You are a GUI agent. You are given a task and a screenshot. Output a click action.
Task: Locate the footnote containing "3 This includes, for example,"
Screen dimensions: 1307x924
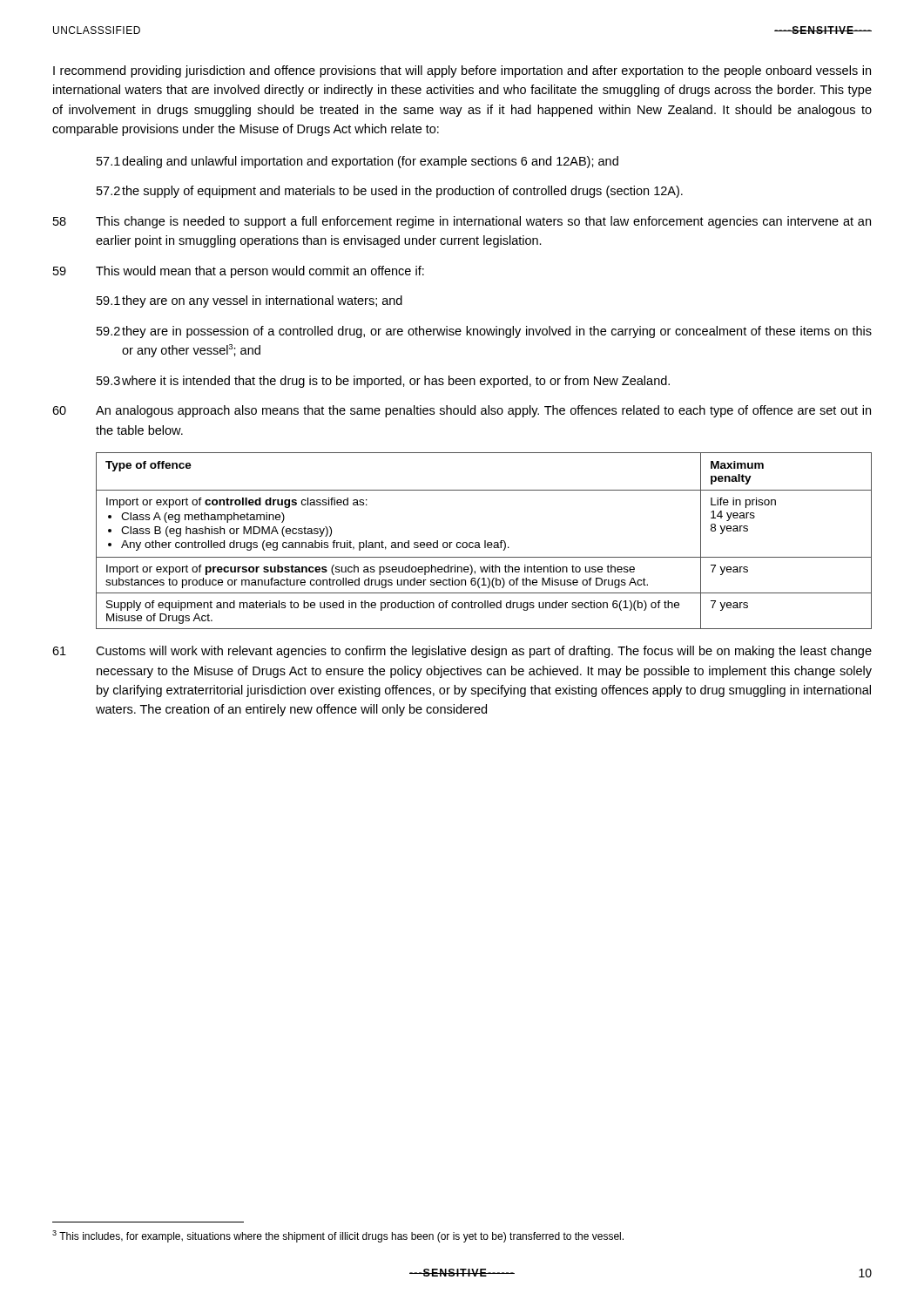pyautogui.click(x=338, y=1236)
